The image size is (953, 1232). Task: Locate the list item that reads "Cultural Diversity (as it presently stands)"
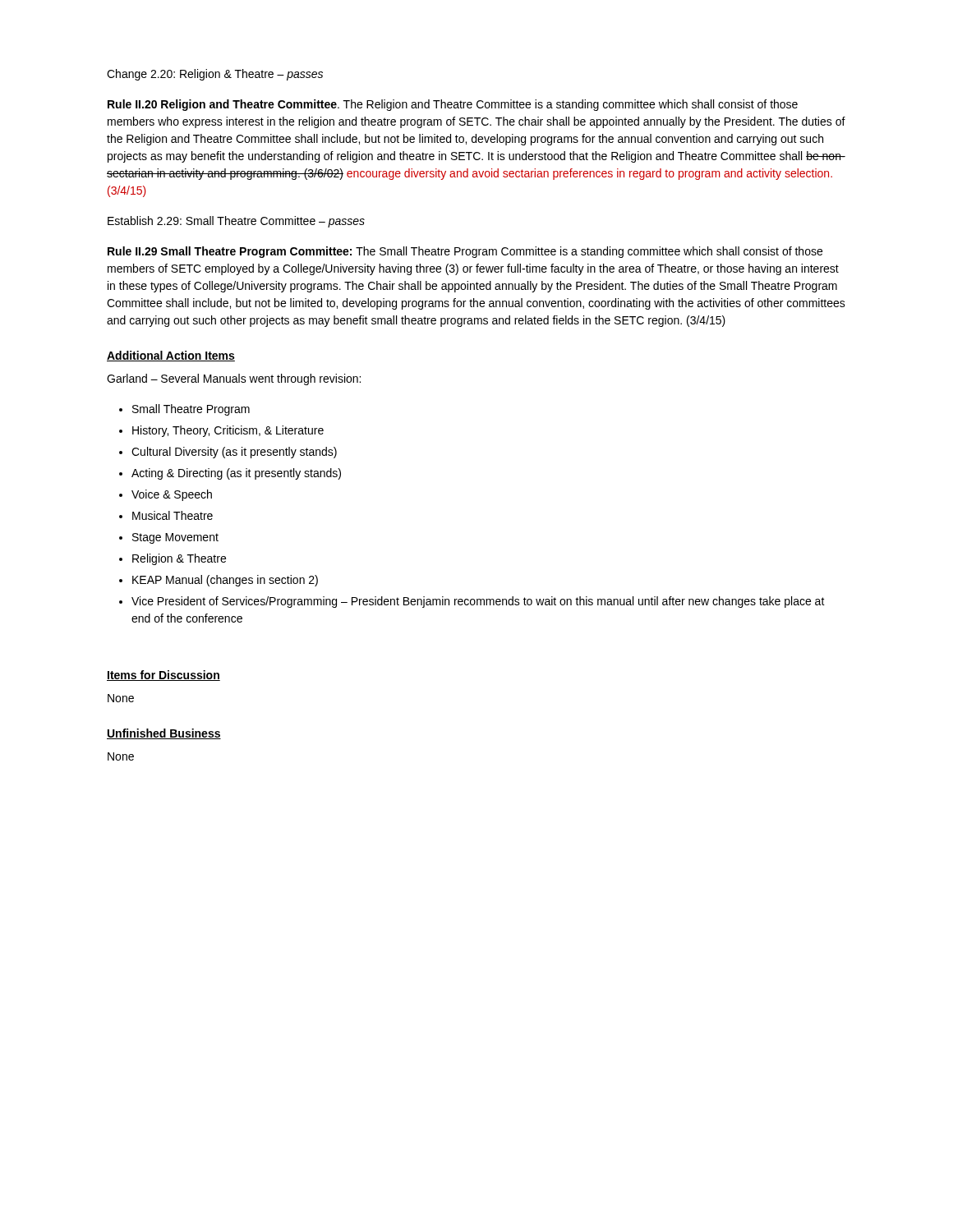tap(234, 453)
